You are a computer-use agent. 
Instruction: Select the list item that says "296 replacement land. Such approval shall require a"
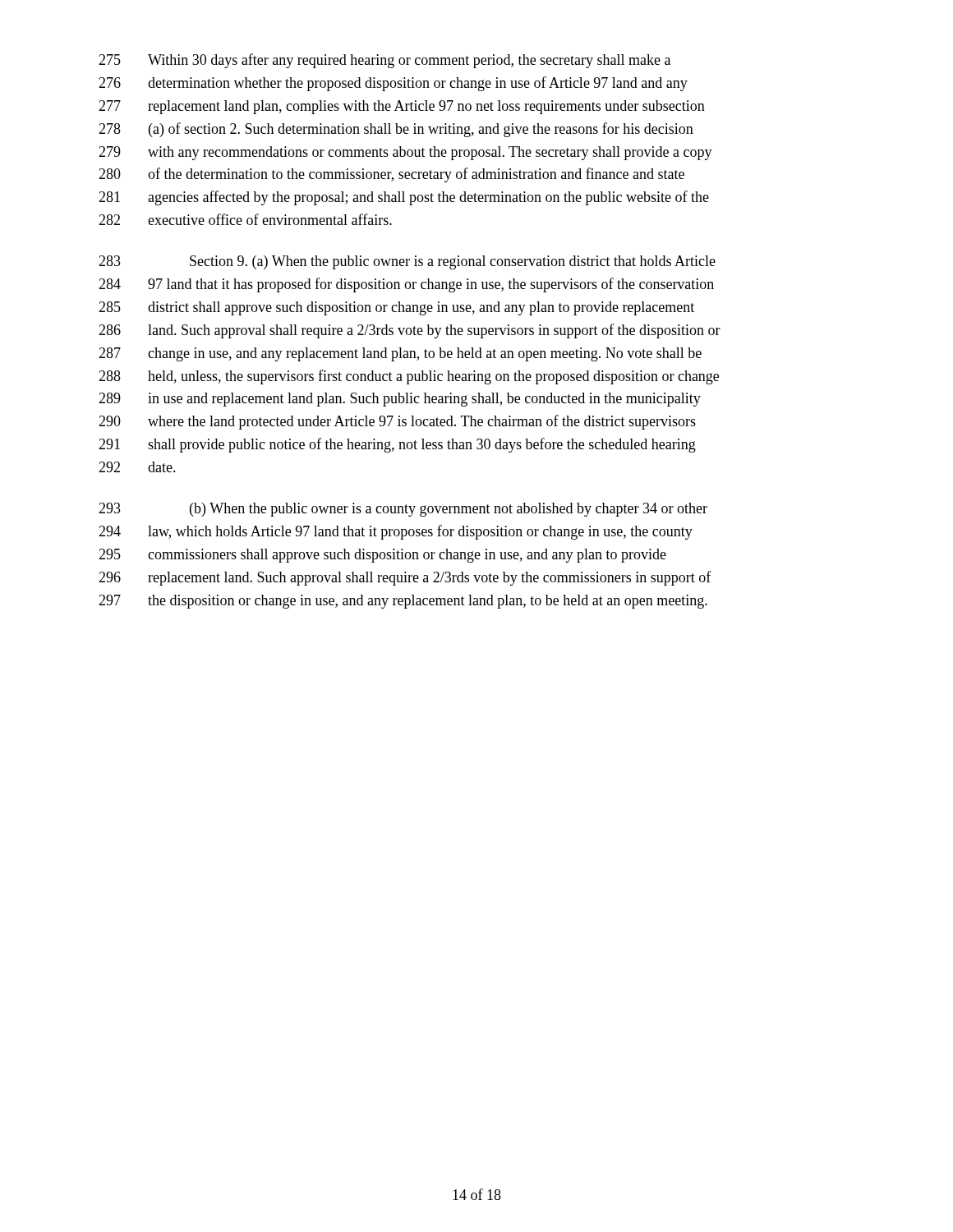pyautogui.click(x=485, y=578)
